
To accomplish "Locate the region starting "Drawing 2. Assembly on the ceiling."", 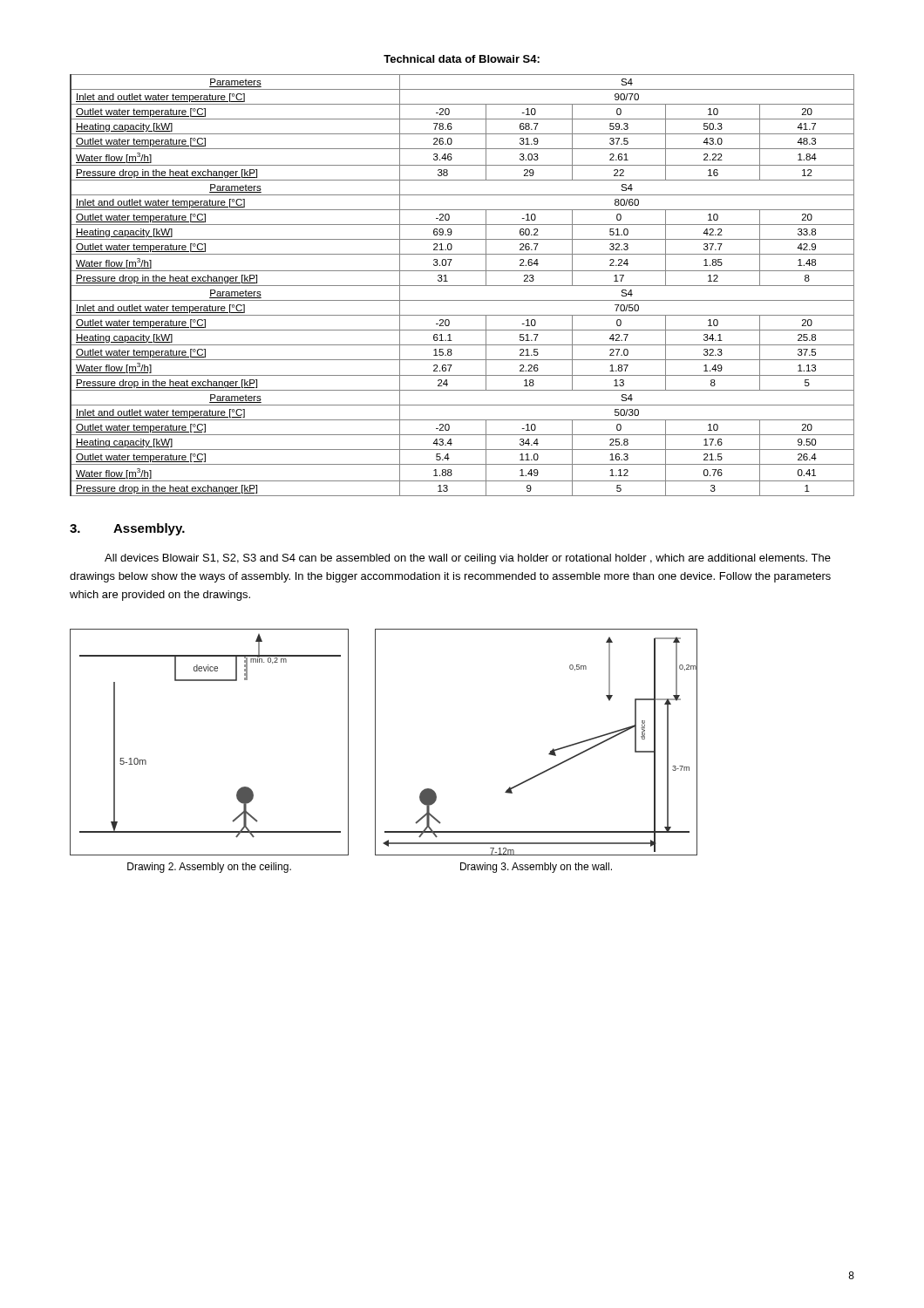I will [x=209, y=866].
